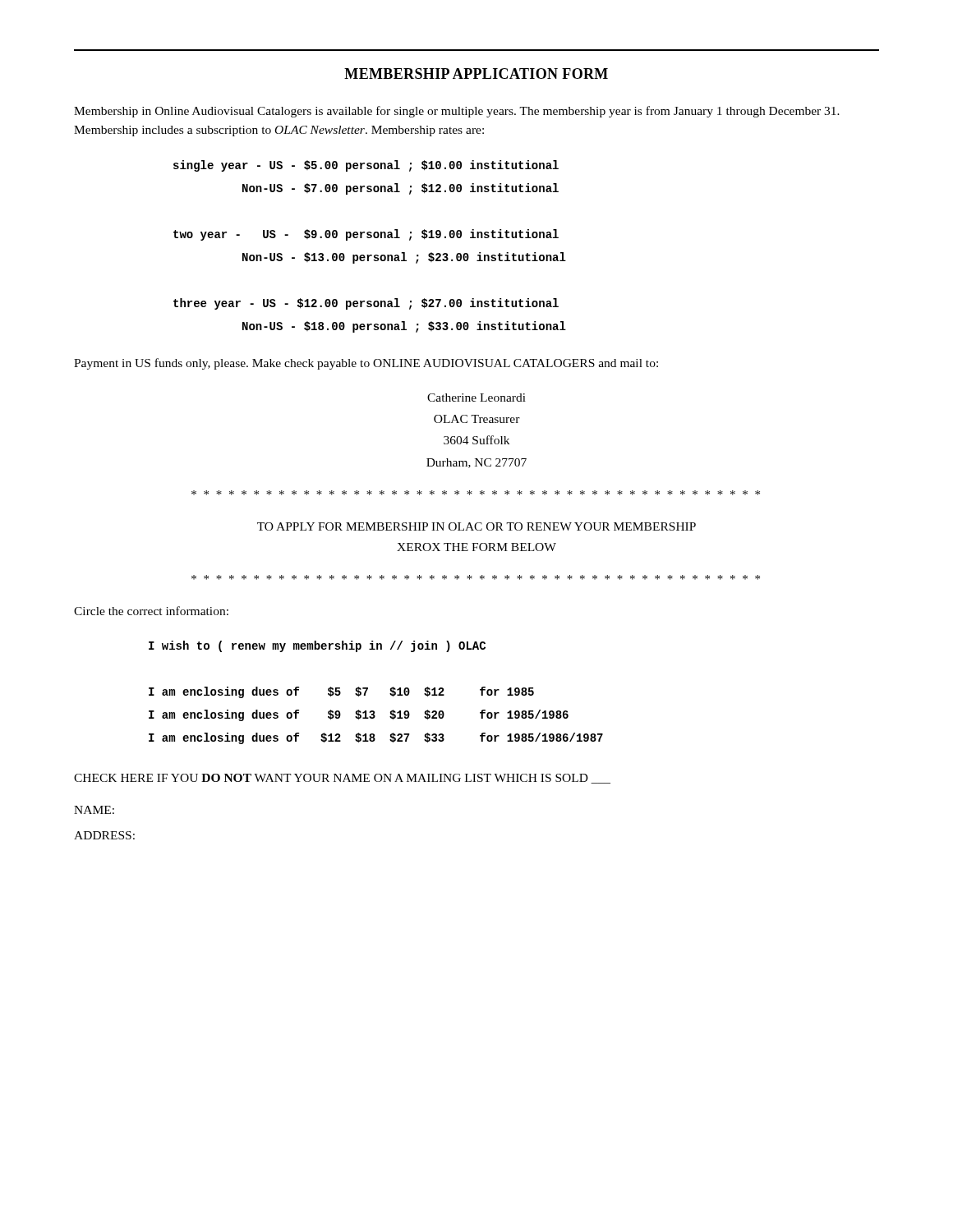Locate the text containing "NAME: ADDRESS:"
953x1232 pixels.
point(105,822)
